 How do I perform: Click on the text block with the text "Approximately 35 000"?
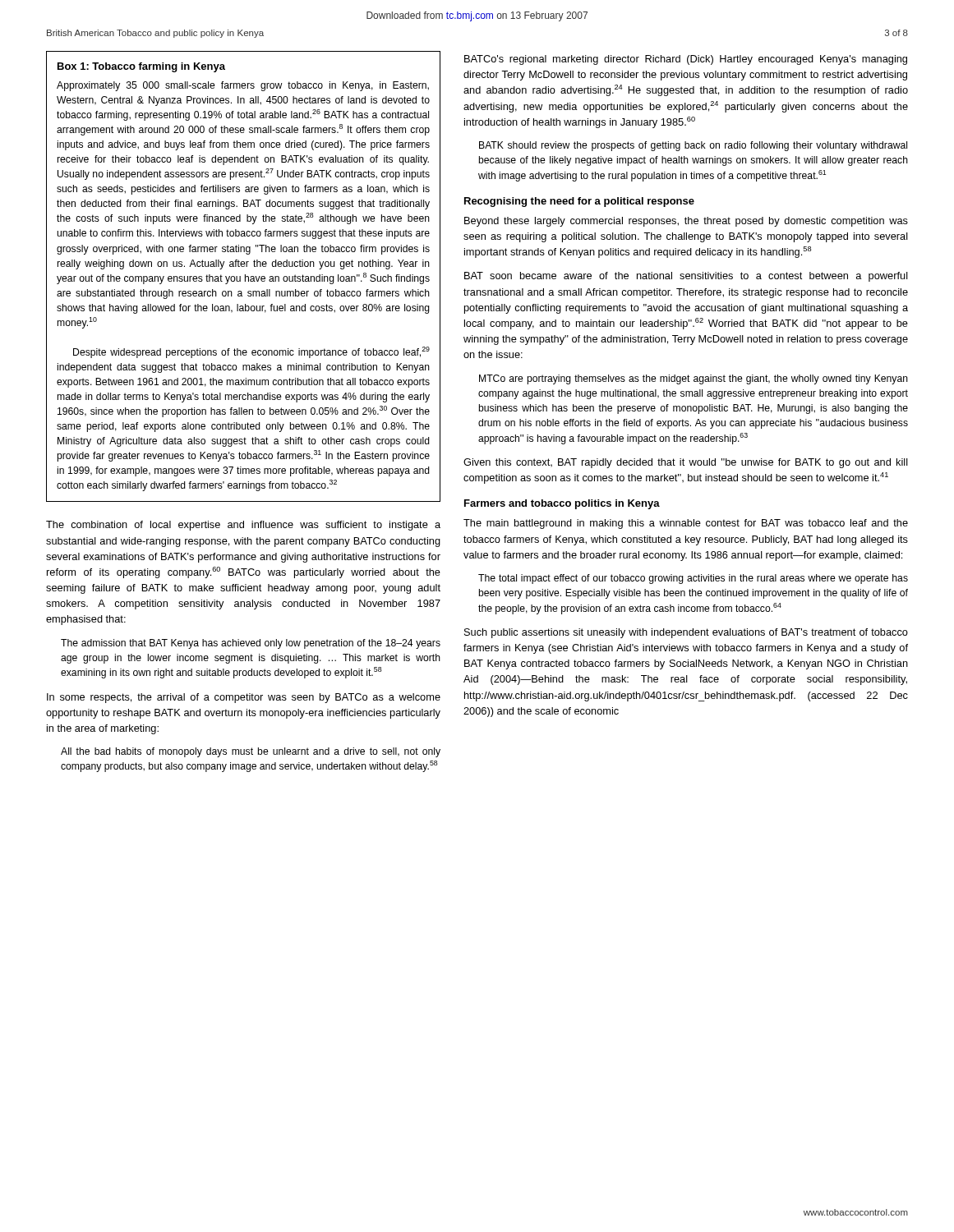tap(243, 286)
